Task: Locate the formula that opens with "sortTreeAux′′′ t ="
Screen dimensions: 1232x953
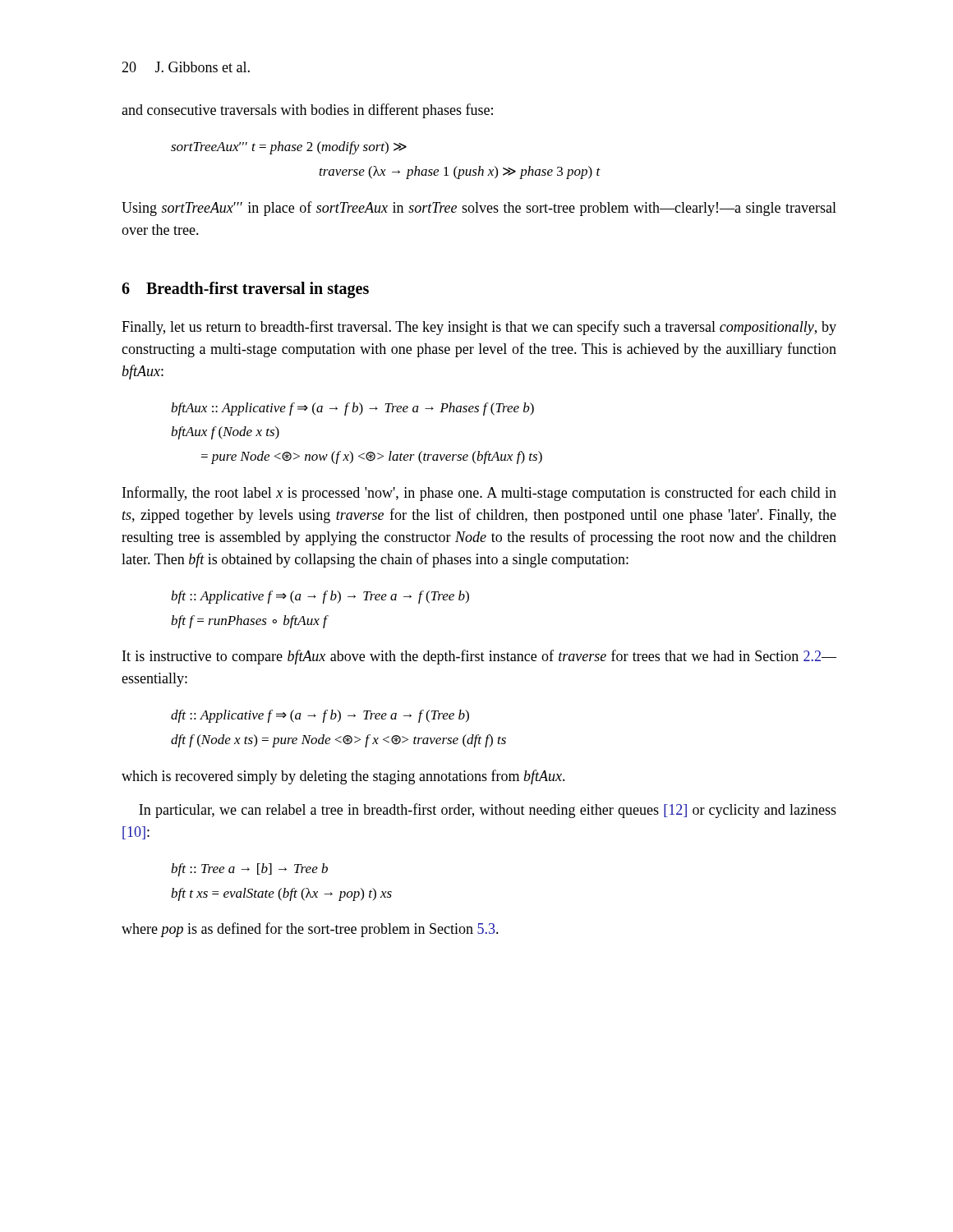Action: (504, 159)
